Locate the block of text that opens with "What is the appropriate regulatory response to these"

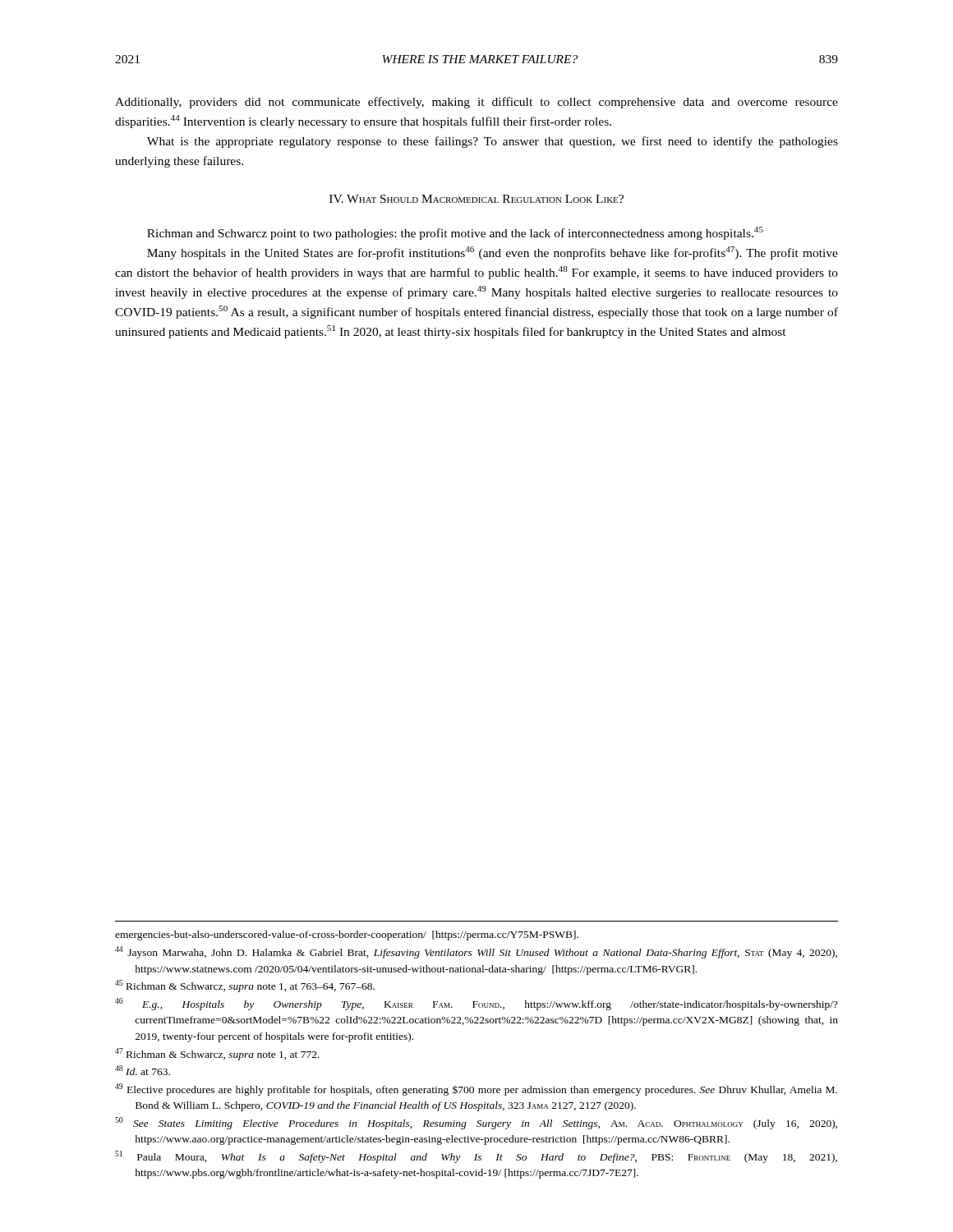pos(476,151)
